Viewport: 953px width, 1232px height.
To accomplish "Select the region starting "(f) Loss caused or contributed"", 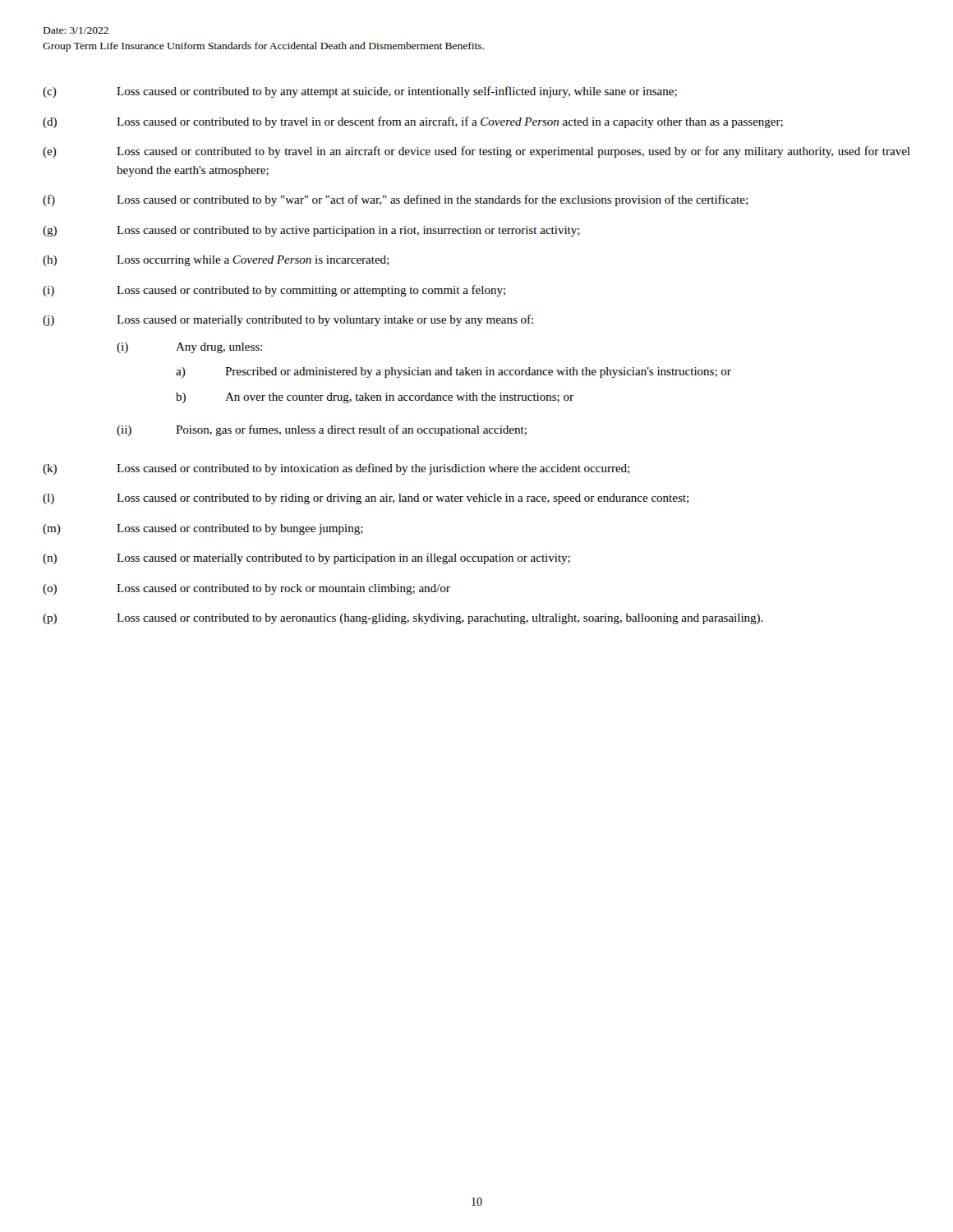I will (476, 200).
